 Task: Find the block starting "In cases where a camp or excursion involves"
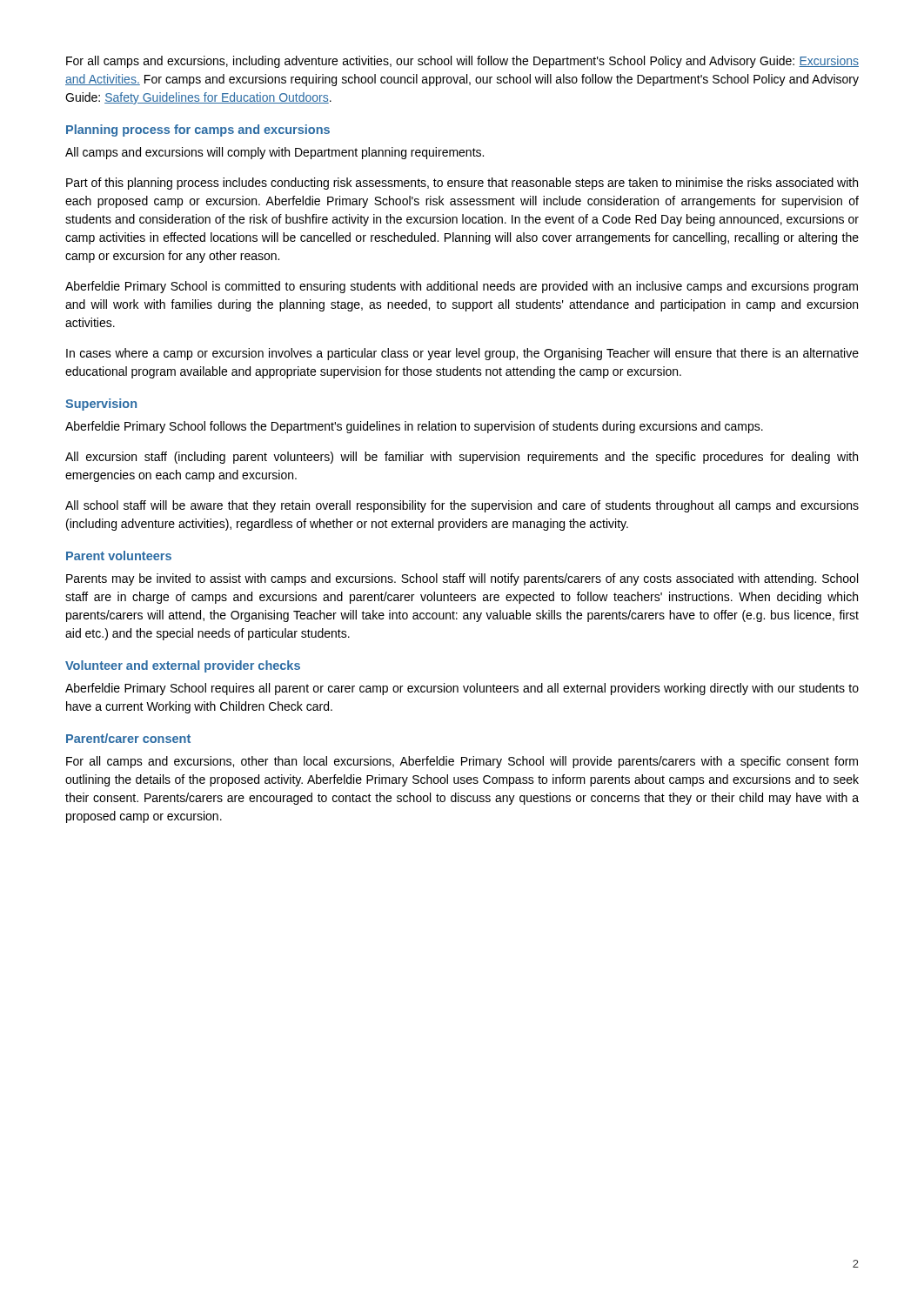tap(462, 362)
